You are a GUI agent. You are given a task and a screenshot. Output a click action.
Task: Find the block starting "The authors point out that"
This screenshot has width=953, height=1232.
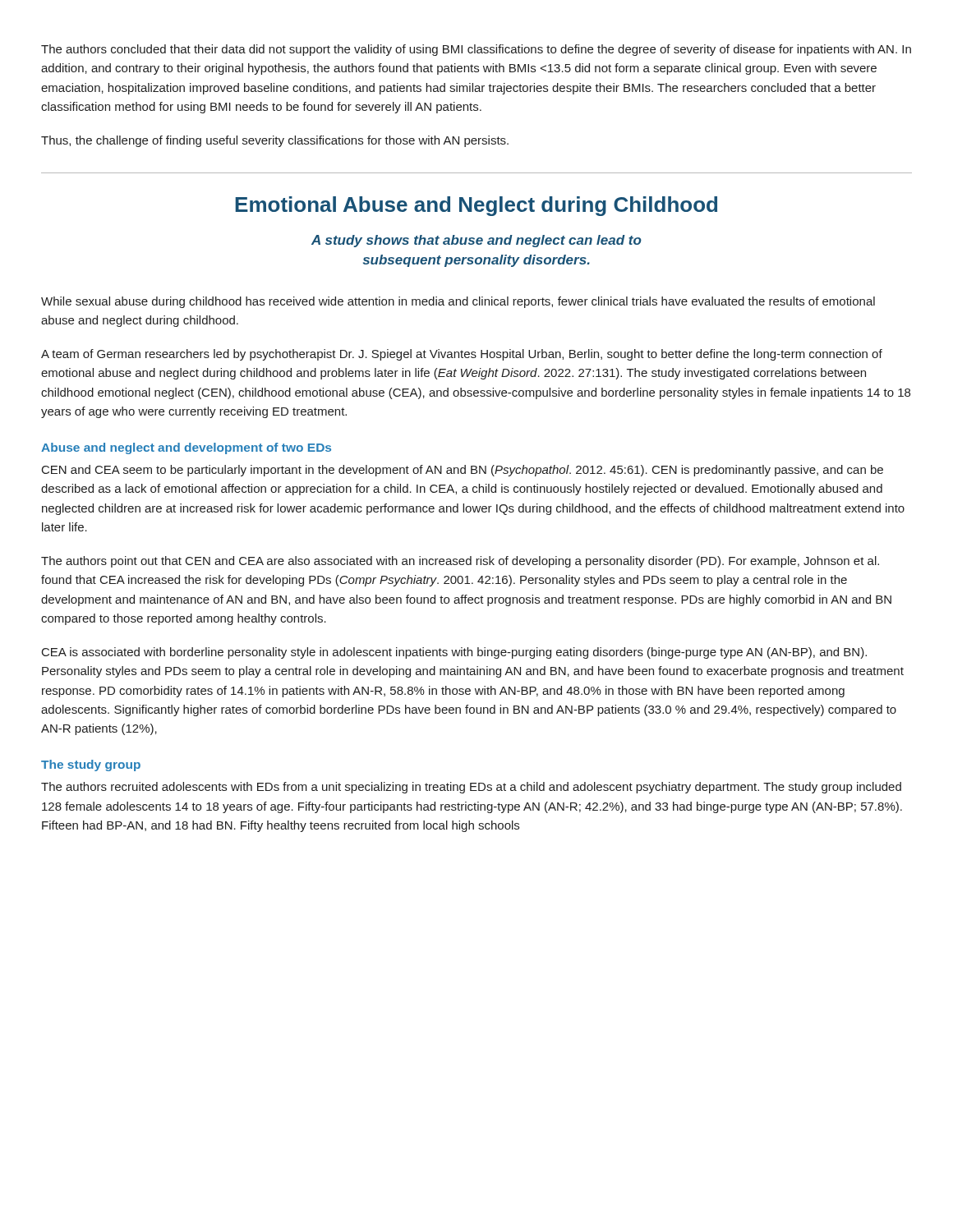[x=467, y=589]
